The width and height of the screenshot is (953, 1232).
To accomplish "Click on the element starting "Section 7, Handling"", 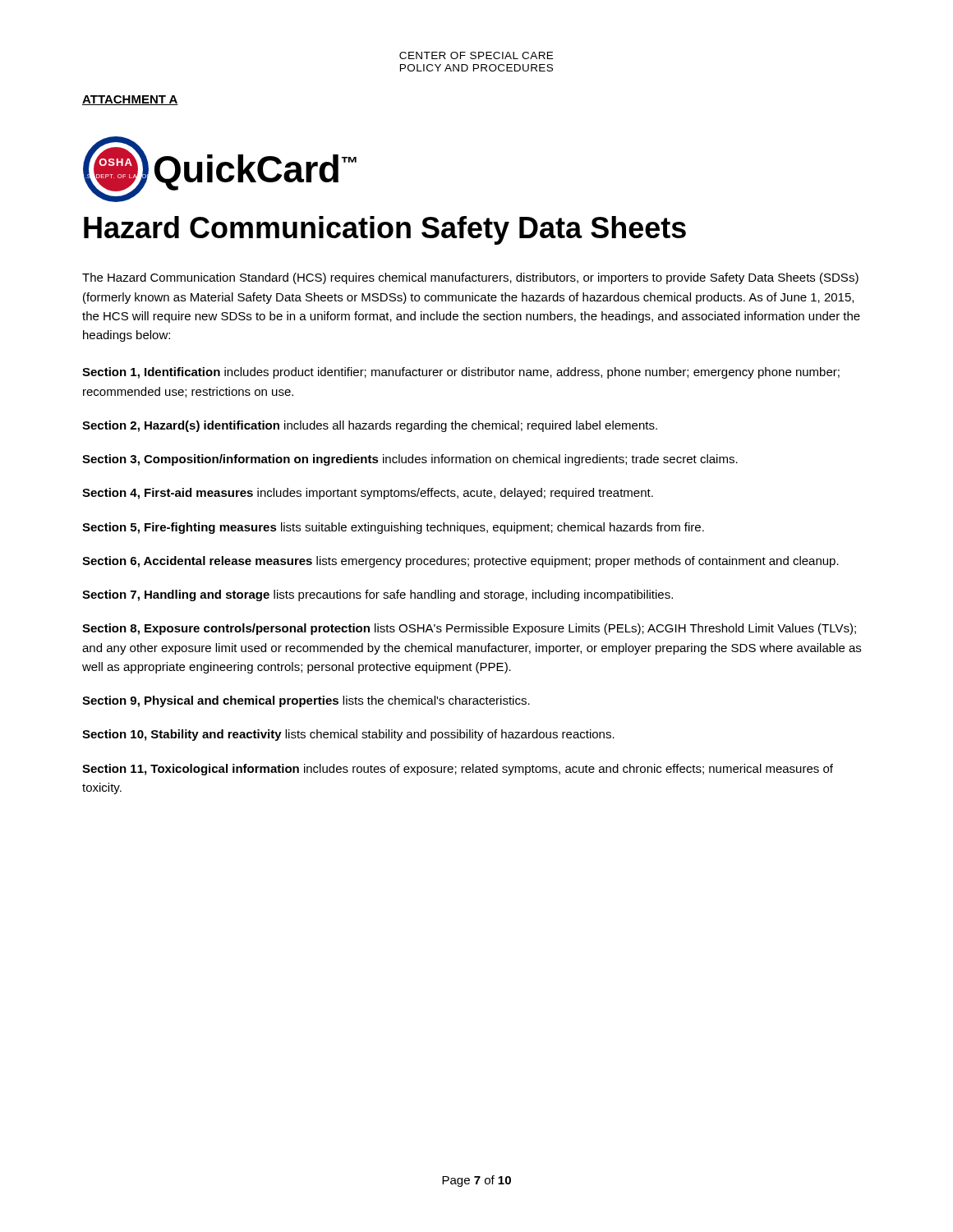I will pos(378,594).
